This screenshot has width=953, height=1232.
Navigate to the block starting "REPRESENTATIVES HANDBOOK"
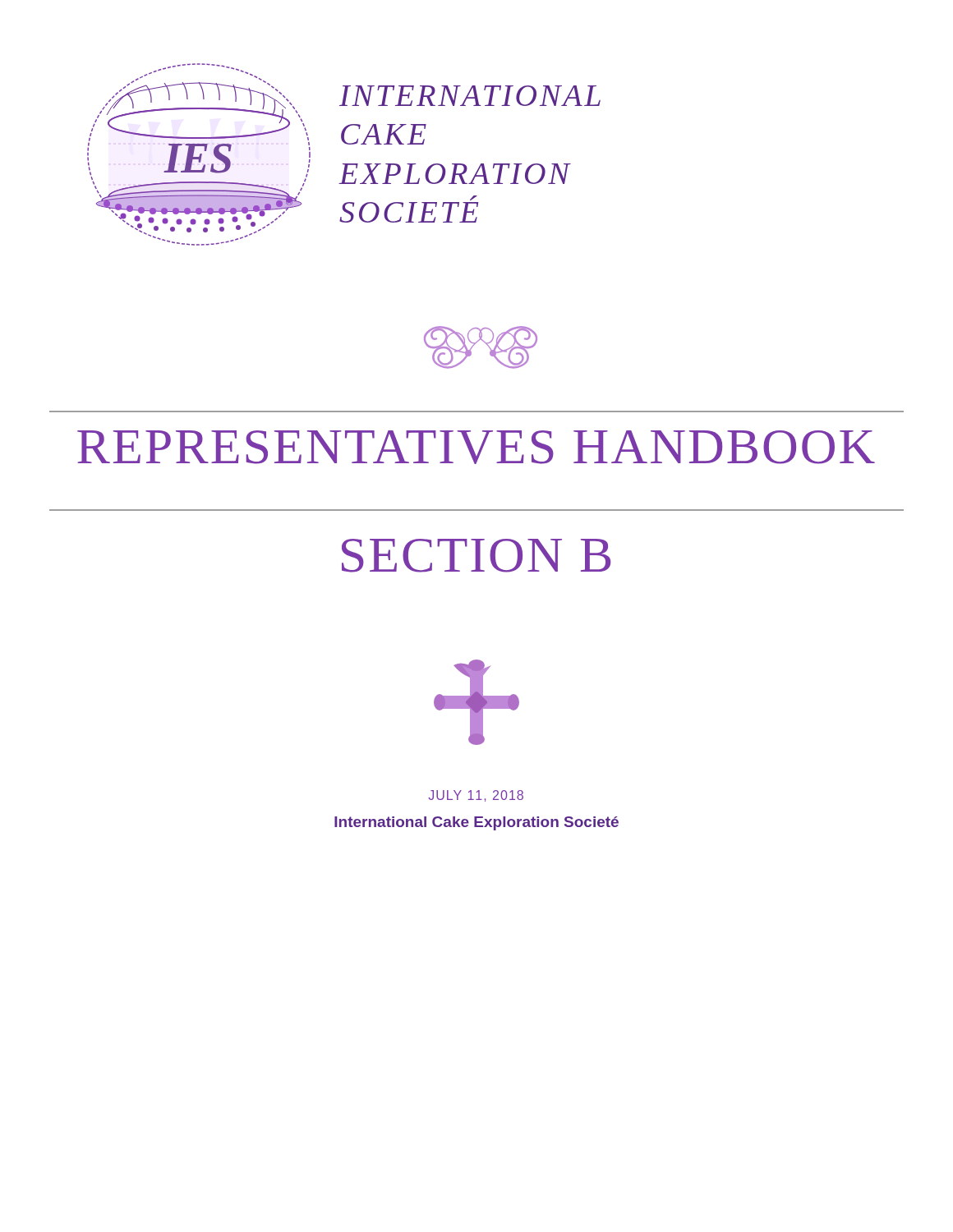click(476, 446)
